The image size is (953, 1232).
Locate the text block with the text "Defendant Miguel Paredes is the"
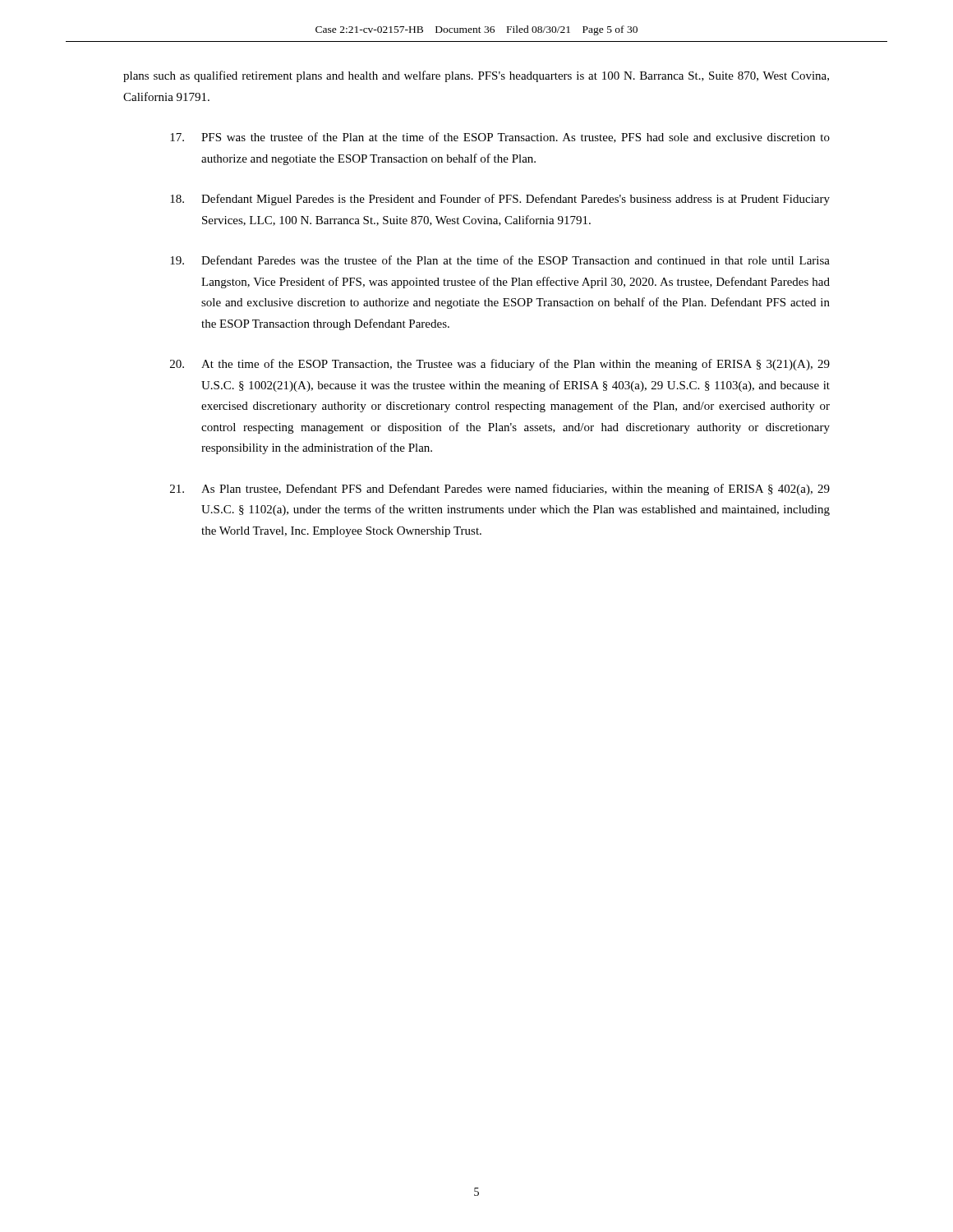point(476,210)
